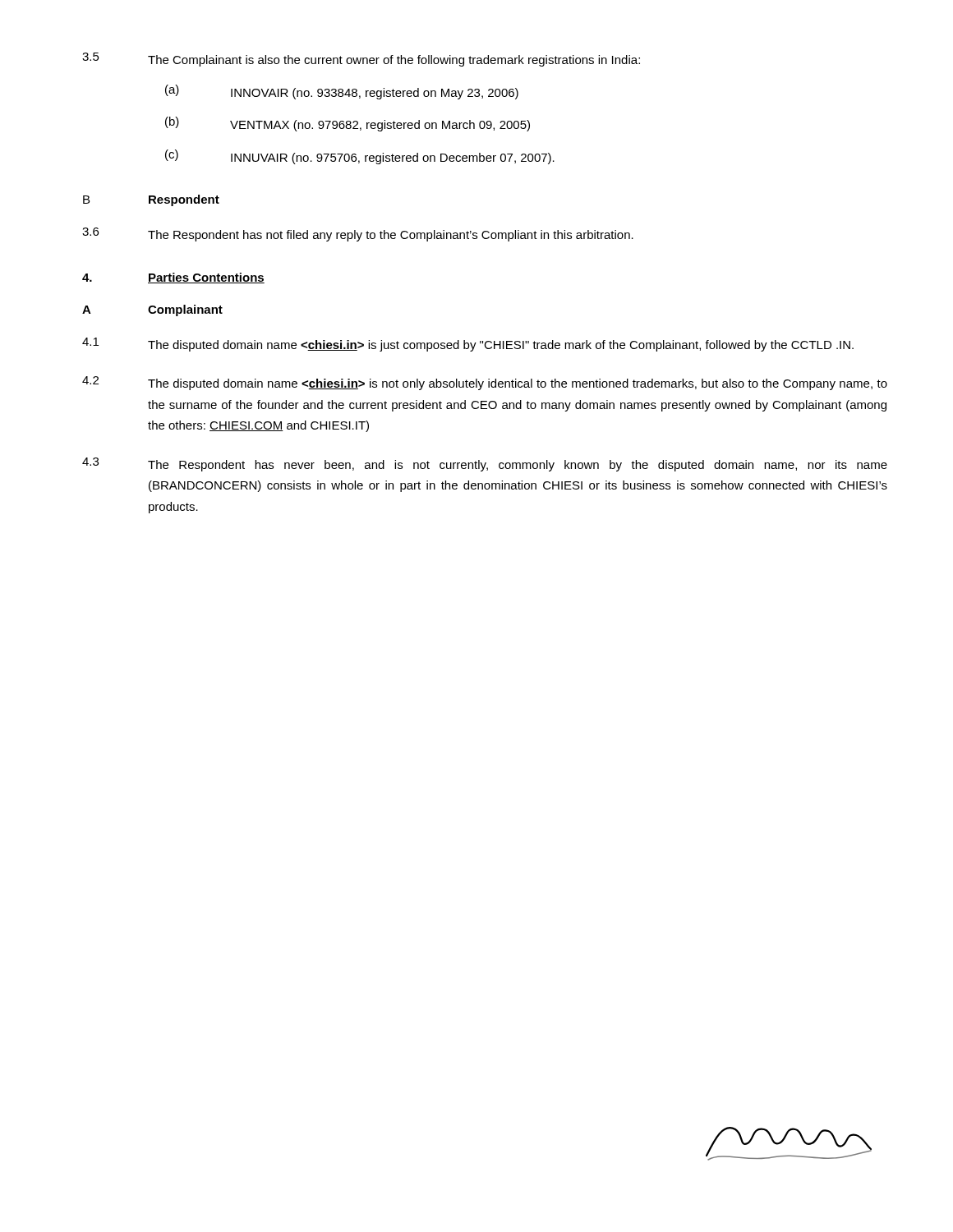Select the list item that reads "4.1 The disputed domain name is"
Screen dimensions: 1232x953
(485, 344)
